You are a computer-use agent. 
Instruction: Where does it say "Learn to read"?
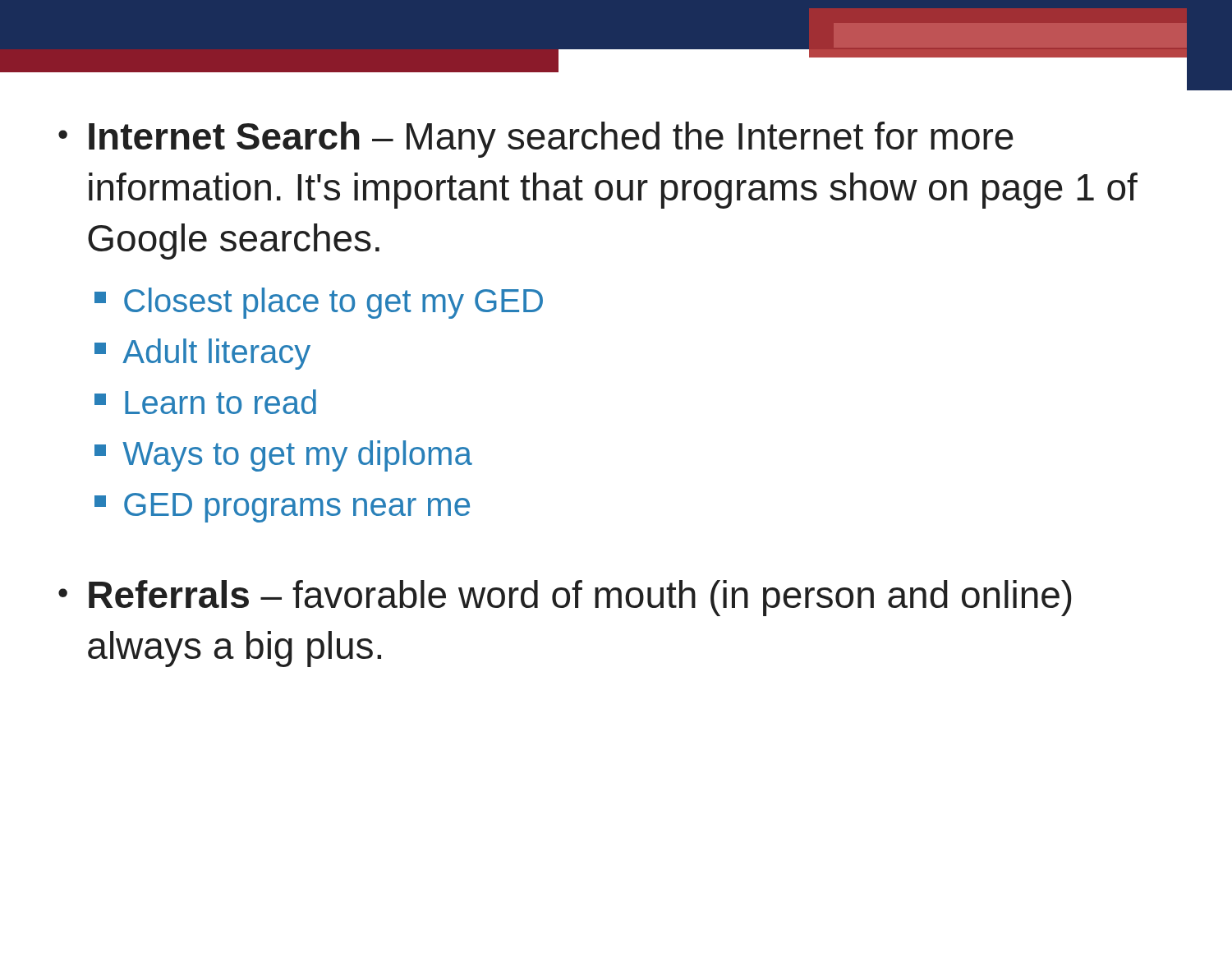(206, 403)
